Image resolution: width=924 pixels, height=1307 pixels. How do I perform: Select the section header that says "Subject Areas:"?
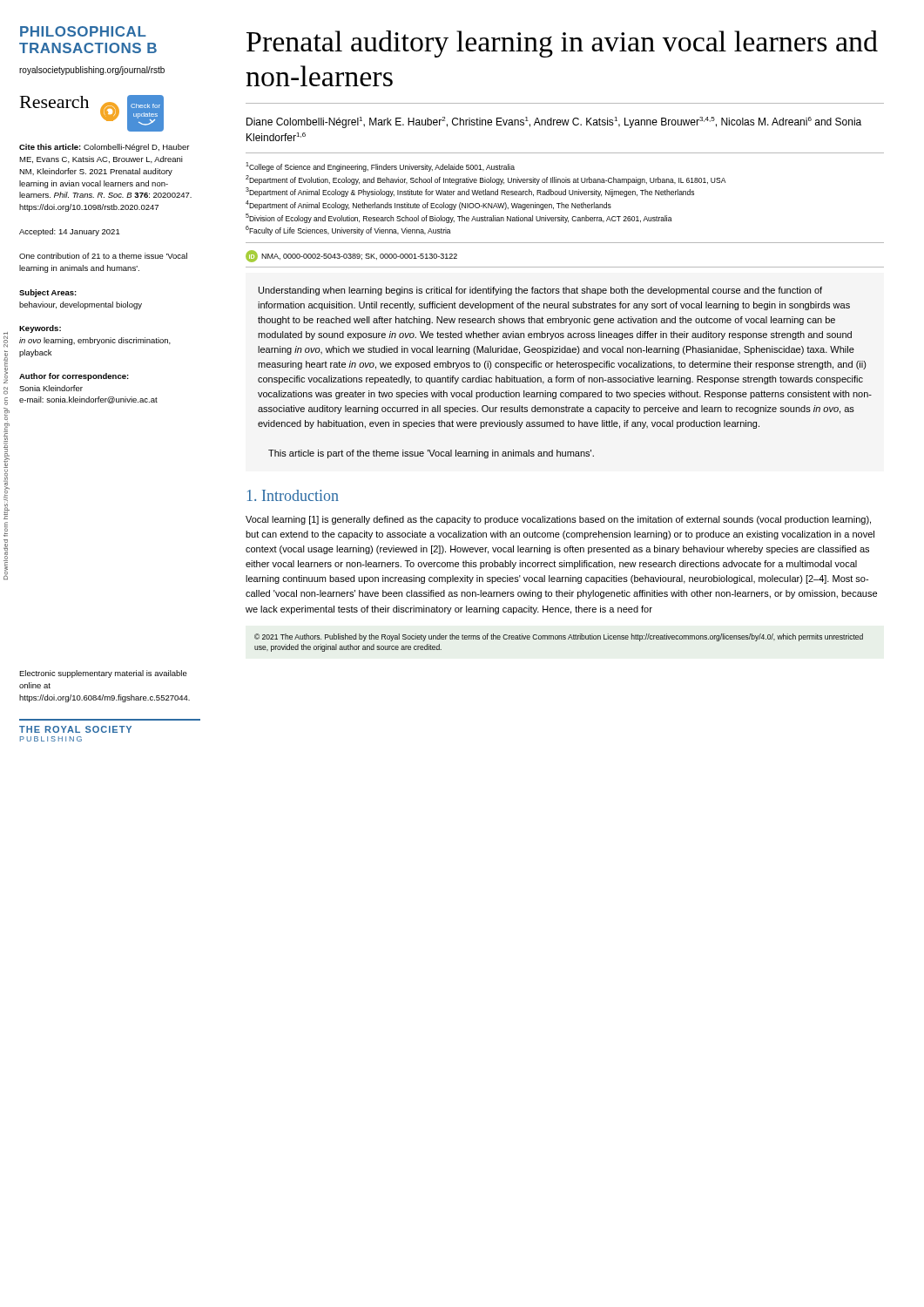tap(48, 293)
